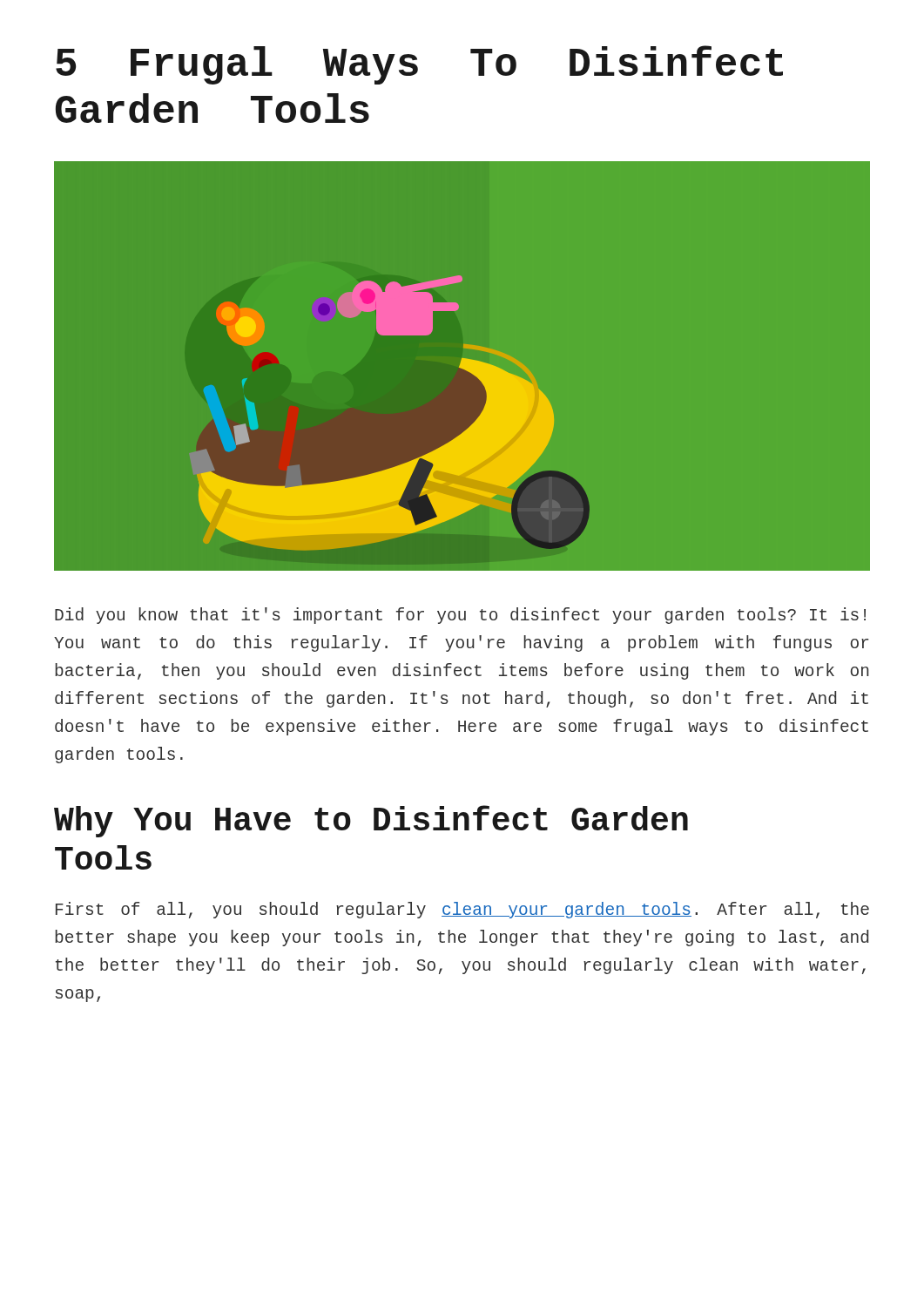Point to the text block starting "First of all, you should regularly clean your"
The image size is (924, 1307).
[x=462, y=952]
